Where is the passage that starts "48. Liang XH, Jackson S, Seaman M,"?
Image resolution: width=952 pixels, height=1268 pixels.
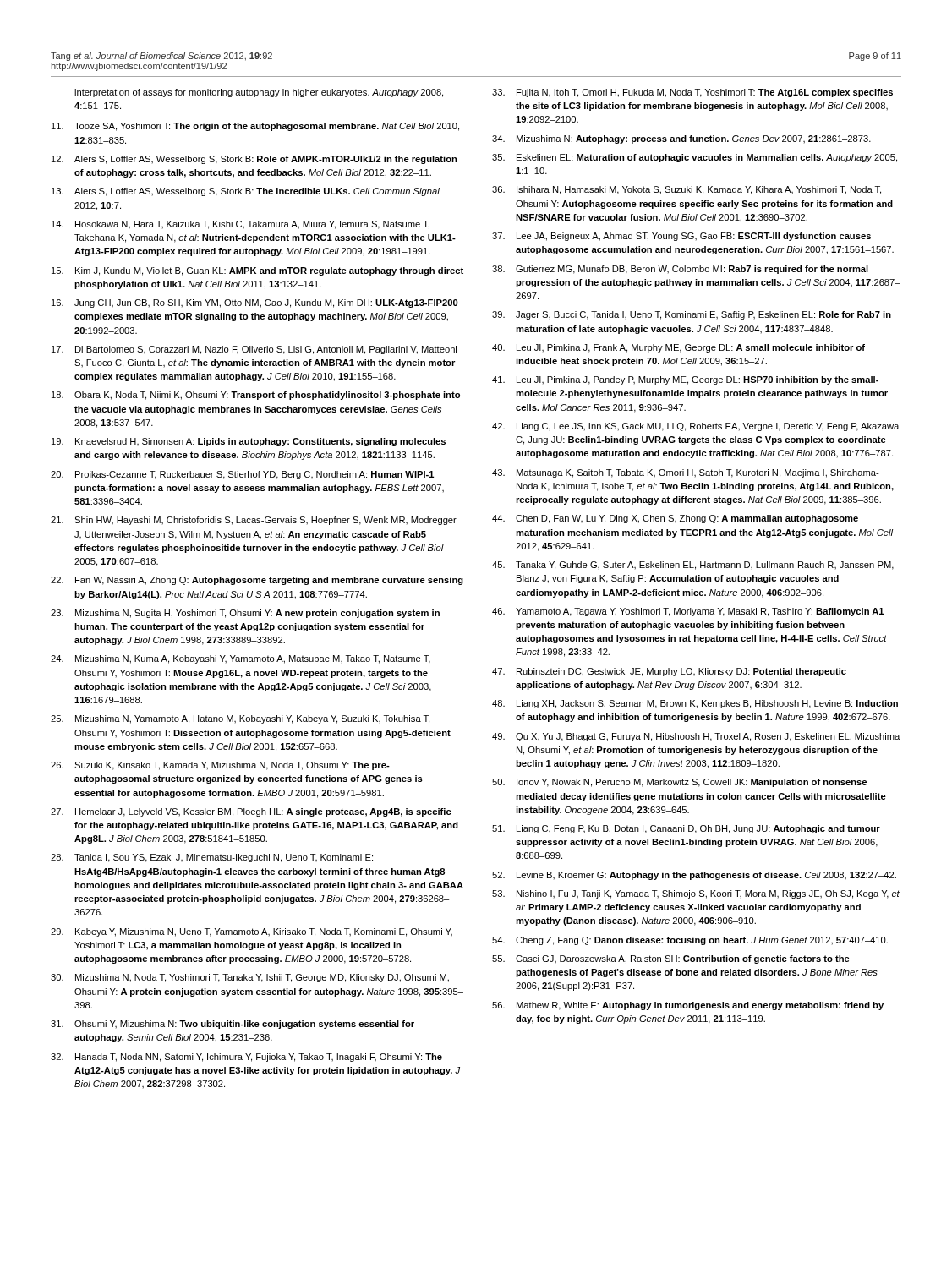point(697,710)
